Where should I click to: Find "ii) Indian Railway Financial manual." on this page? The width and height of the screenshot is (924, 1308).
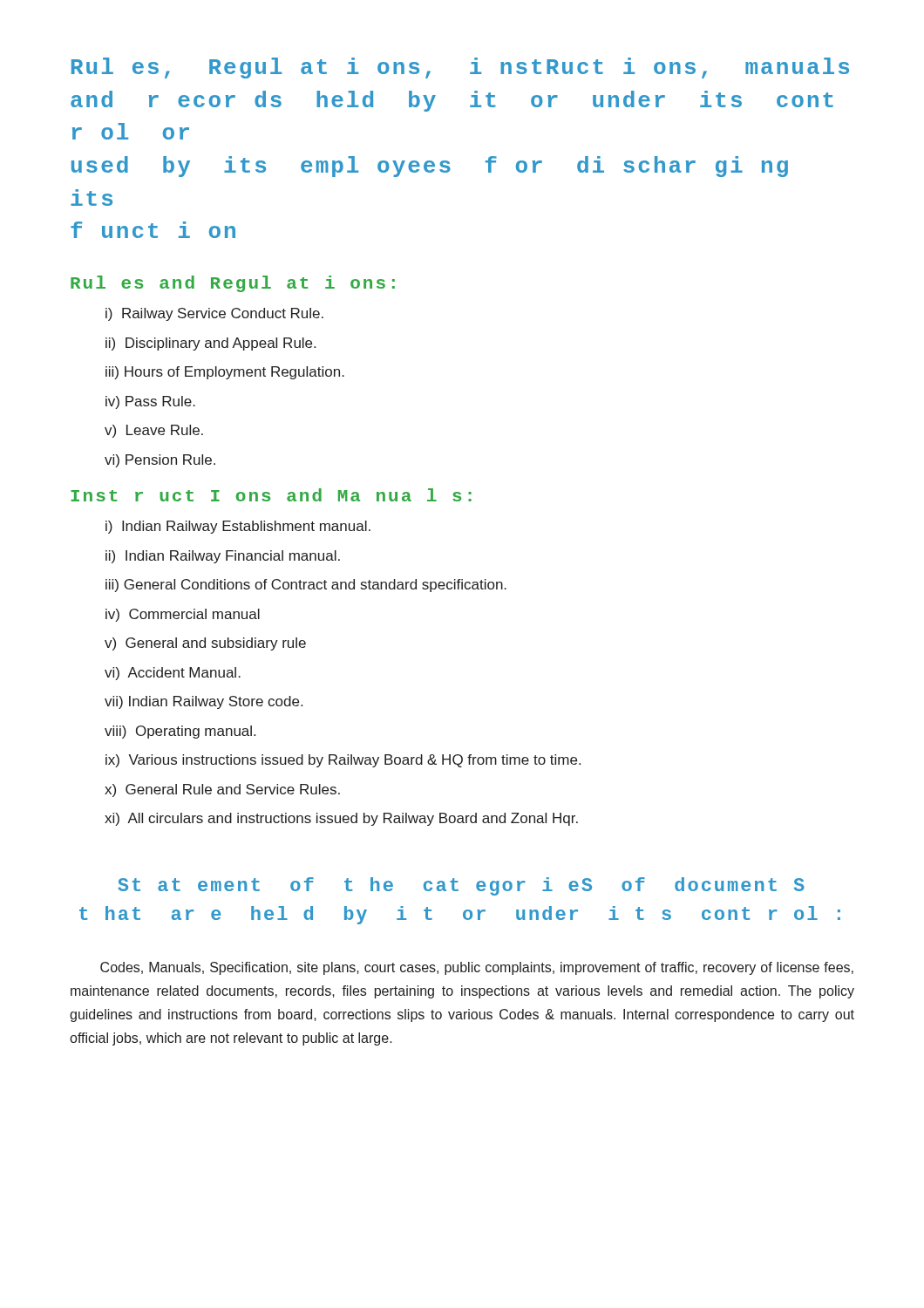[x=223, y=556]
